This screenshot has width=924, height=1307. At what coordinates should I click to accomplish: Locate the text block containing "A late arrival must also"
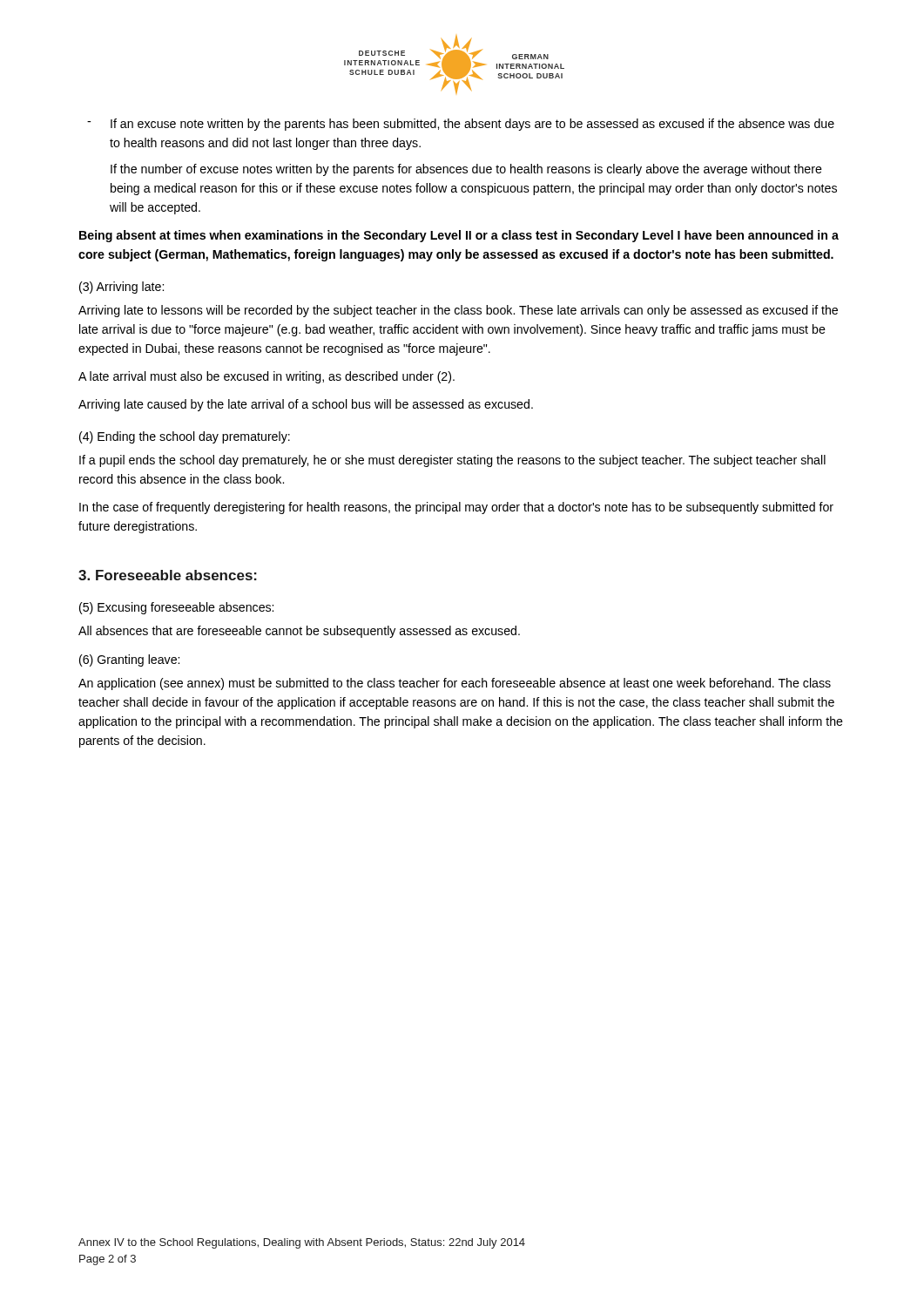click(267, 376)
